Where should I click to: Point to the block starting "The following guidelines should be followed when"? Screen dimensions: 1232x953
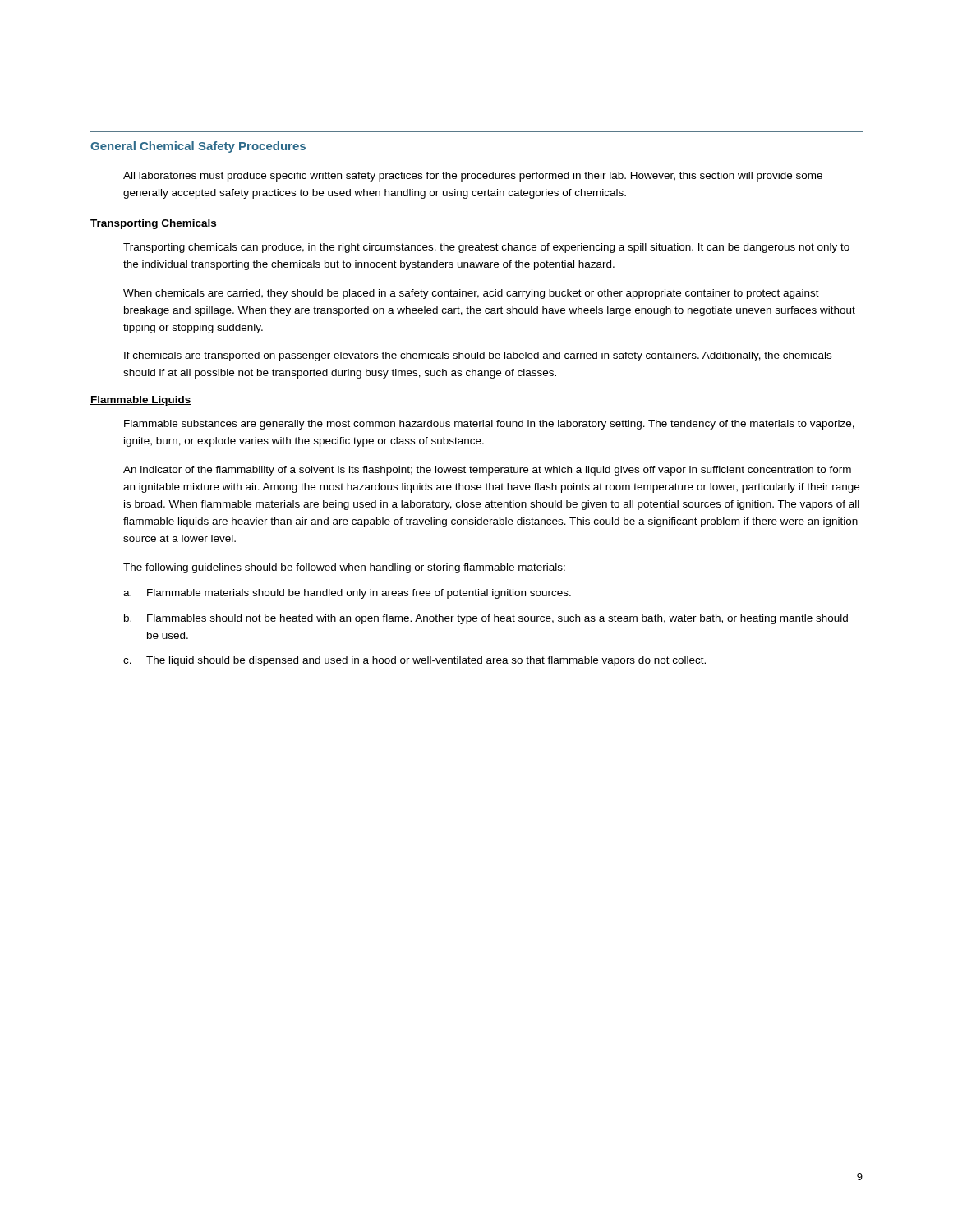(x=345, y=567)
